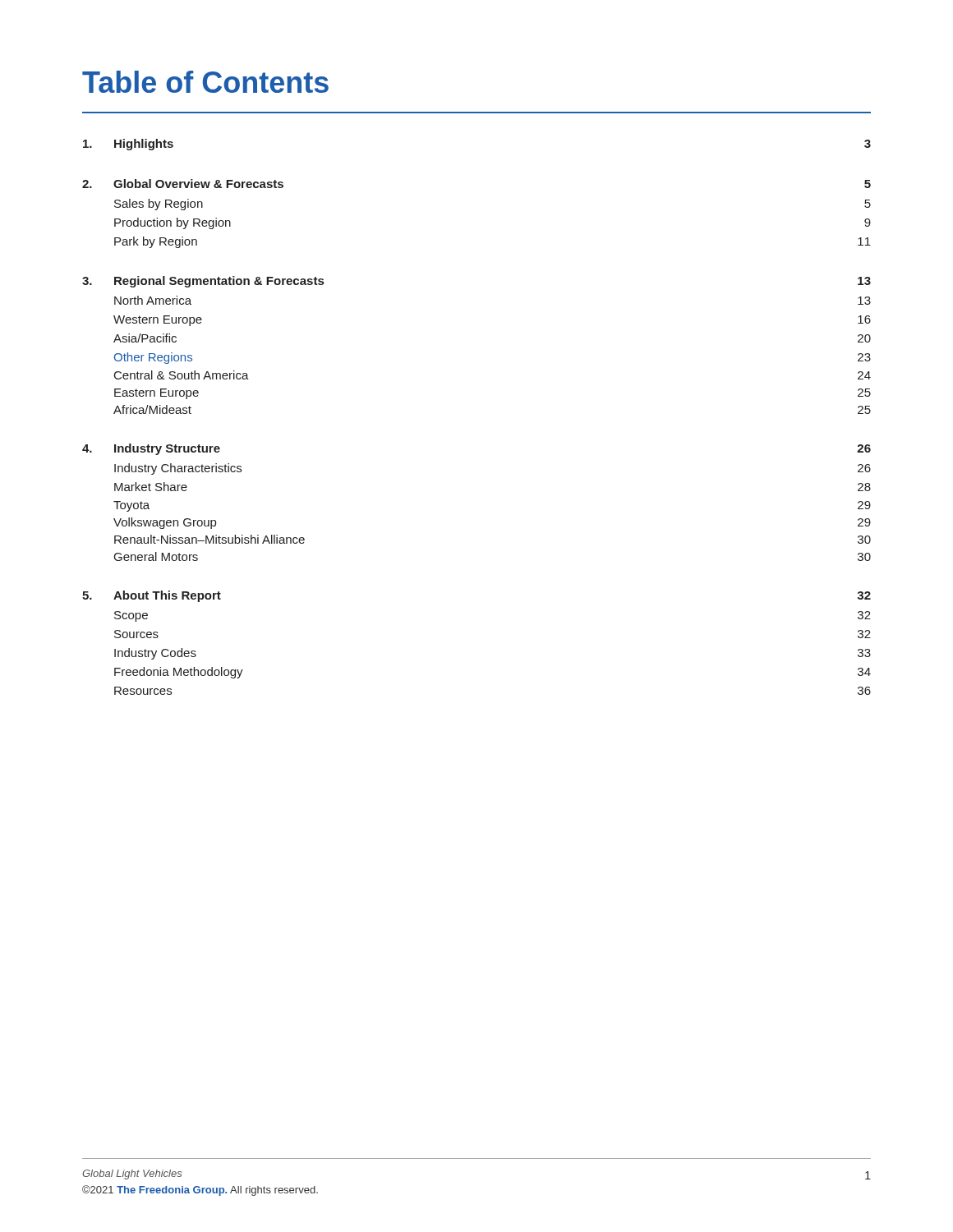
Task: Point to the text starting "Asia/Pacific 20"
Action: pos(139,338)
